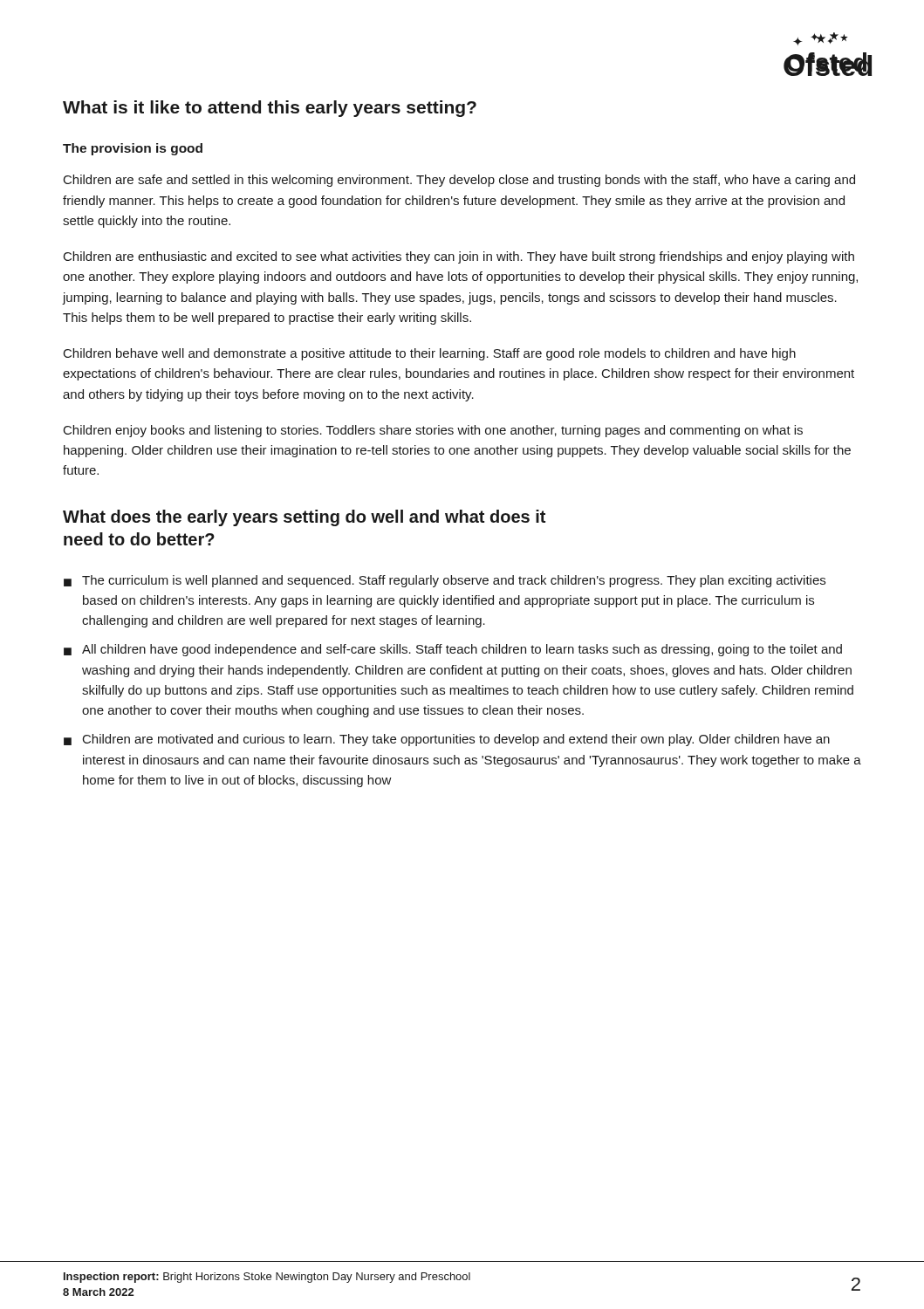Find the element starting "What is it like to attend this early"

point(270,107)
